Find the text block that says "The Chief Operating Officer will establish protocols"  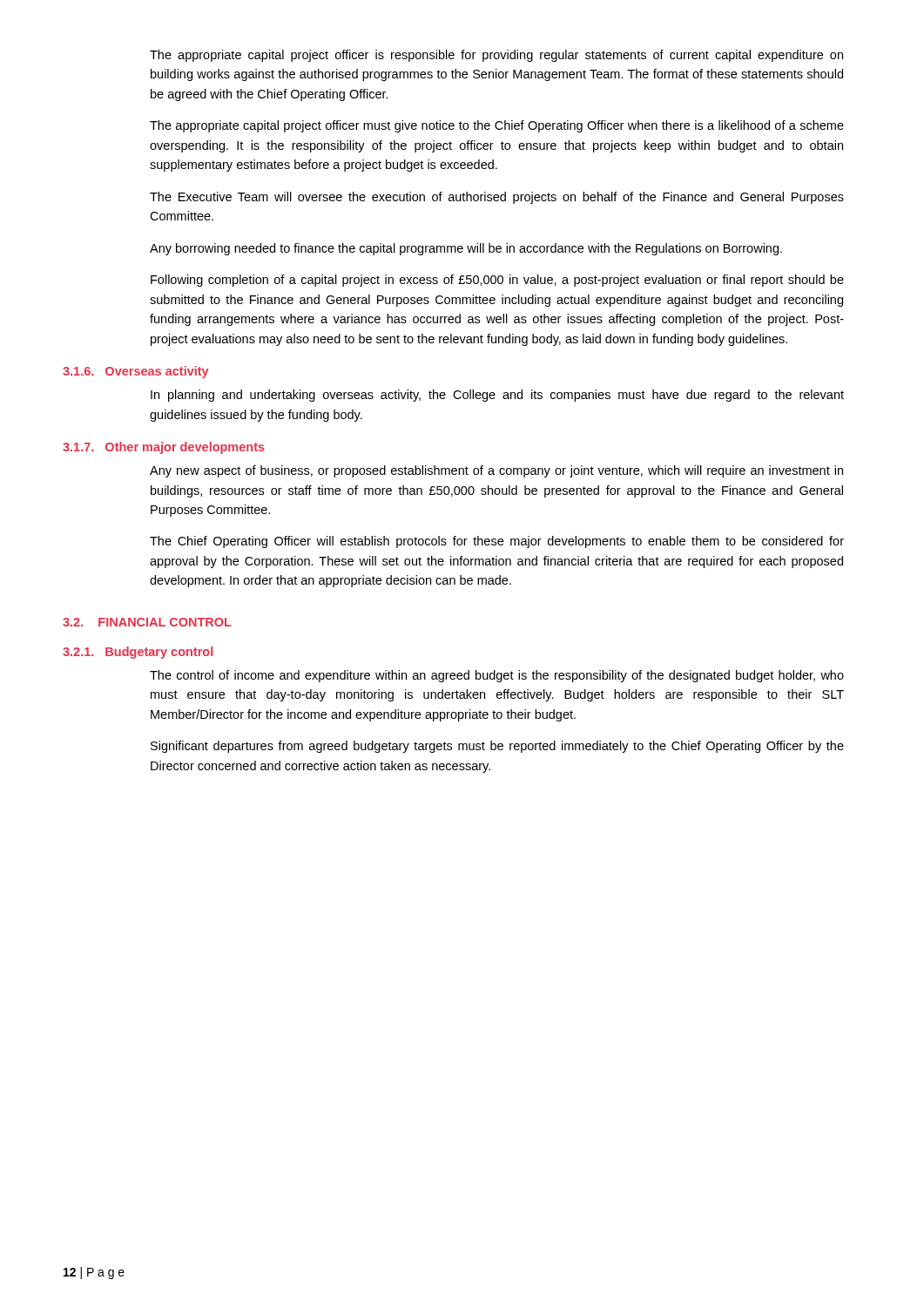point(497,561)
